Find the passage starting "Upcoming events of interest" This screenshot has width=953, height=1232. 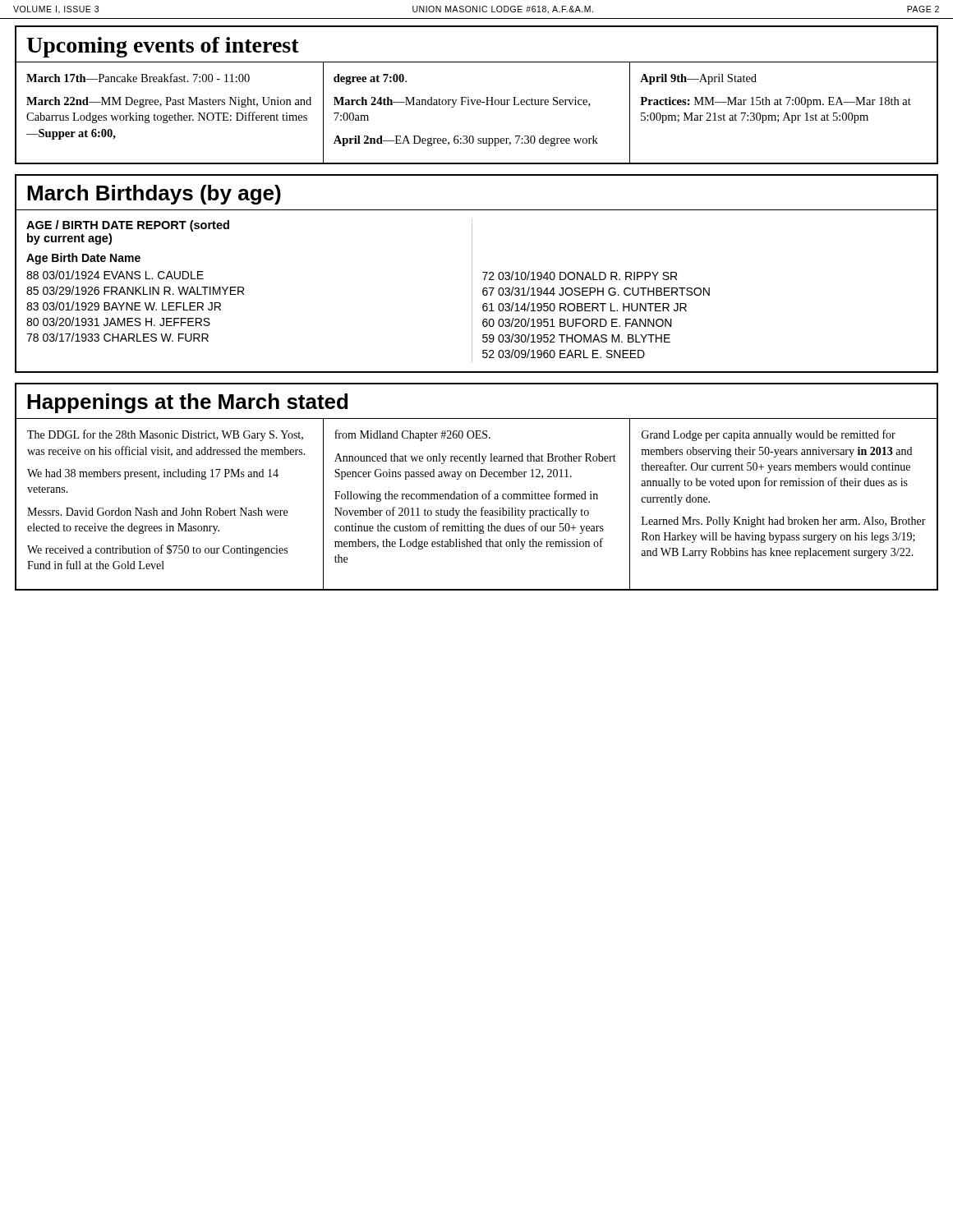(163, 47)
